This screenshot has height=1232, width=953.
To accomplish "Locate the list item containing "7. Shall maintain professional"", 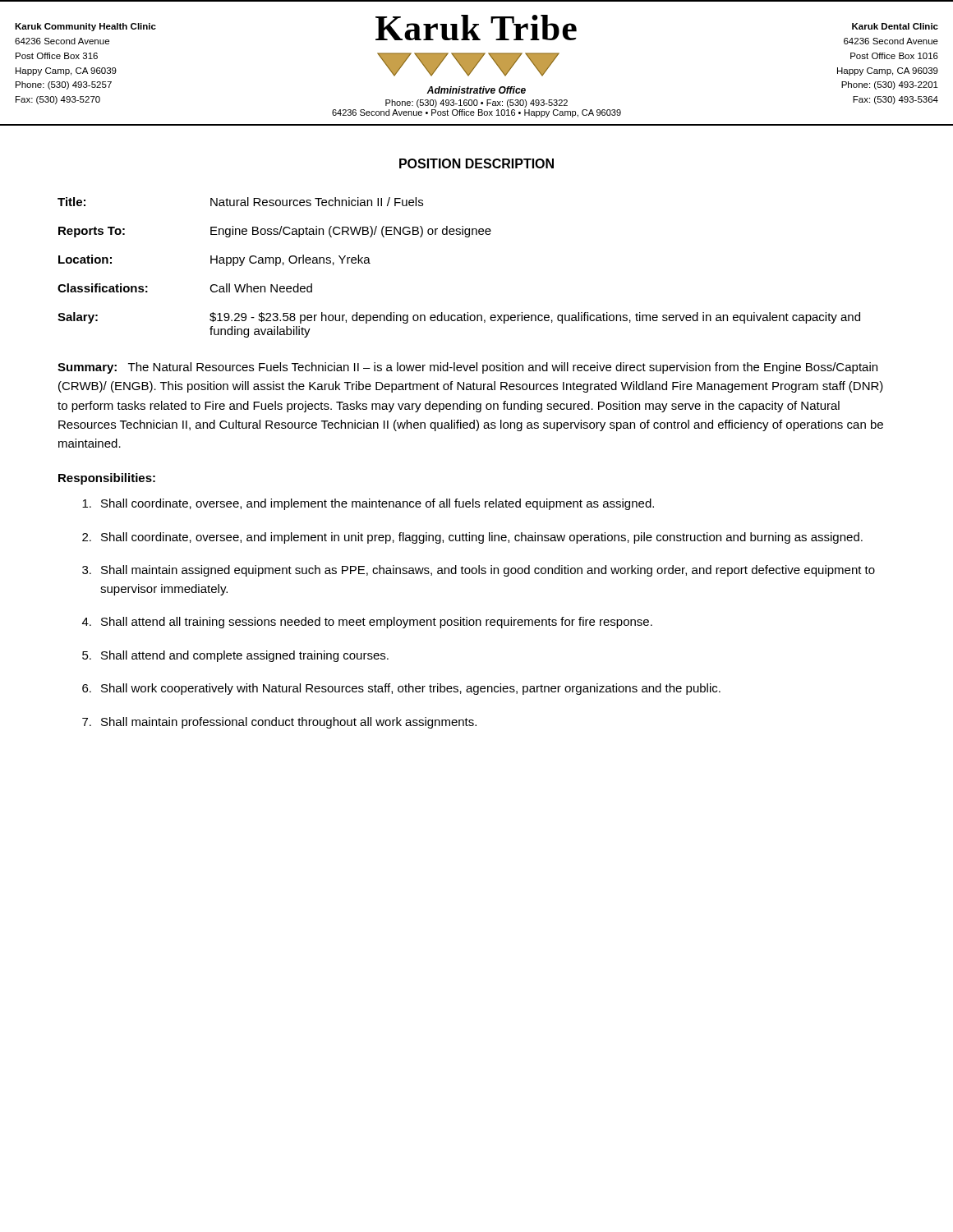I will [268, 722].
